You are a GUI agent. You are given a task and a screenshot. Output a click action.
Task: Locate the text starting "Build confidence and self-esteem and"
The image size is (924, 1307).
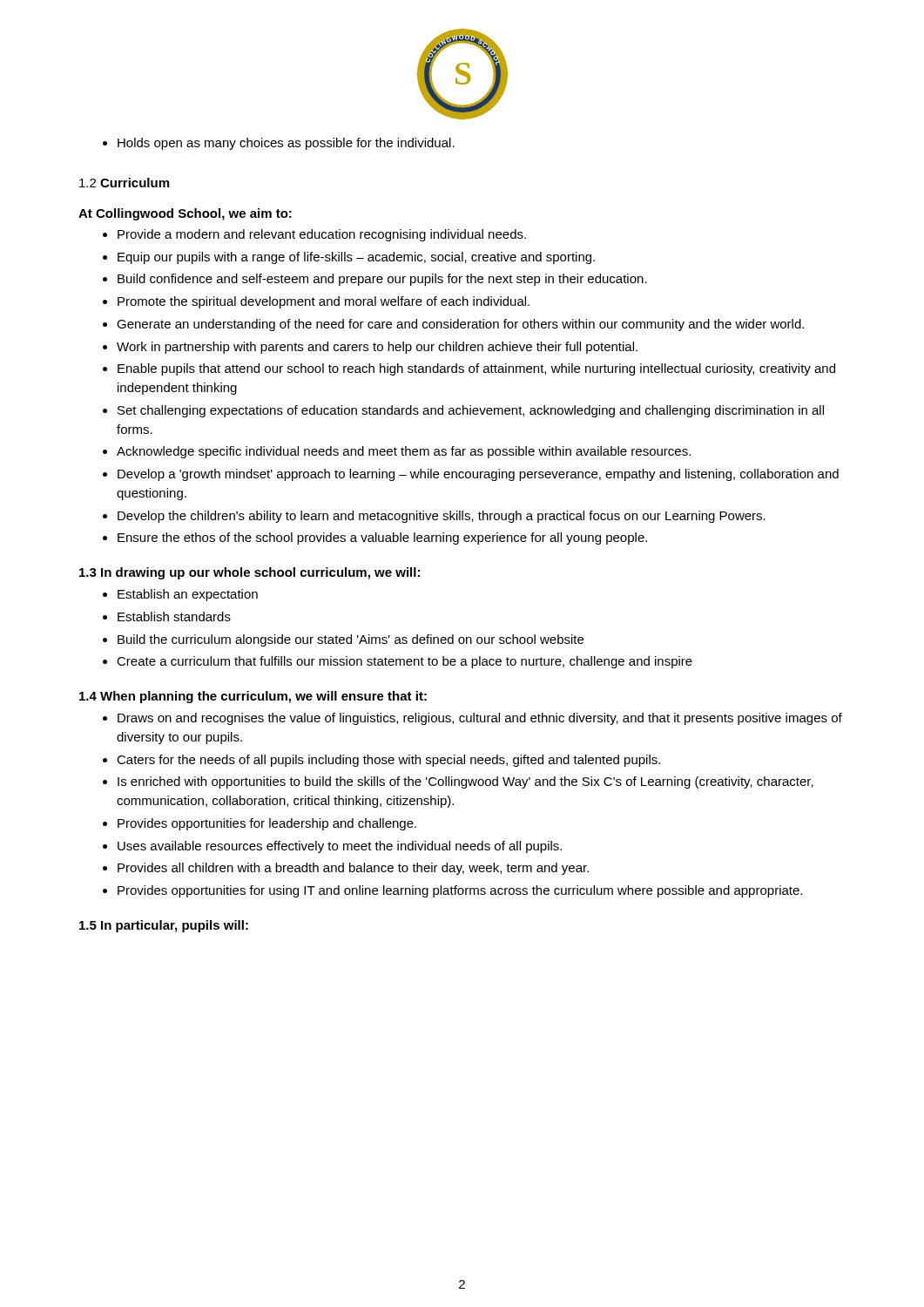coord(382,279)
